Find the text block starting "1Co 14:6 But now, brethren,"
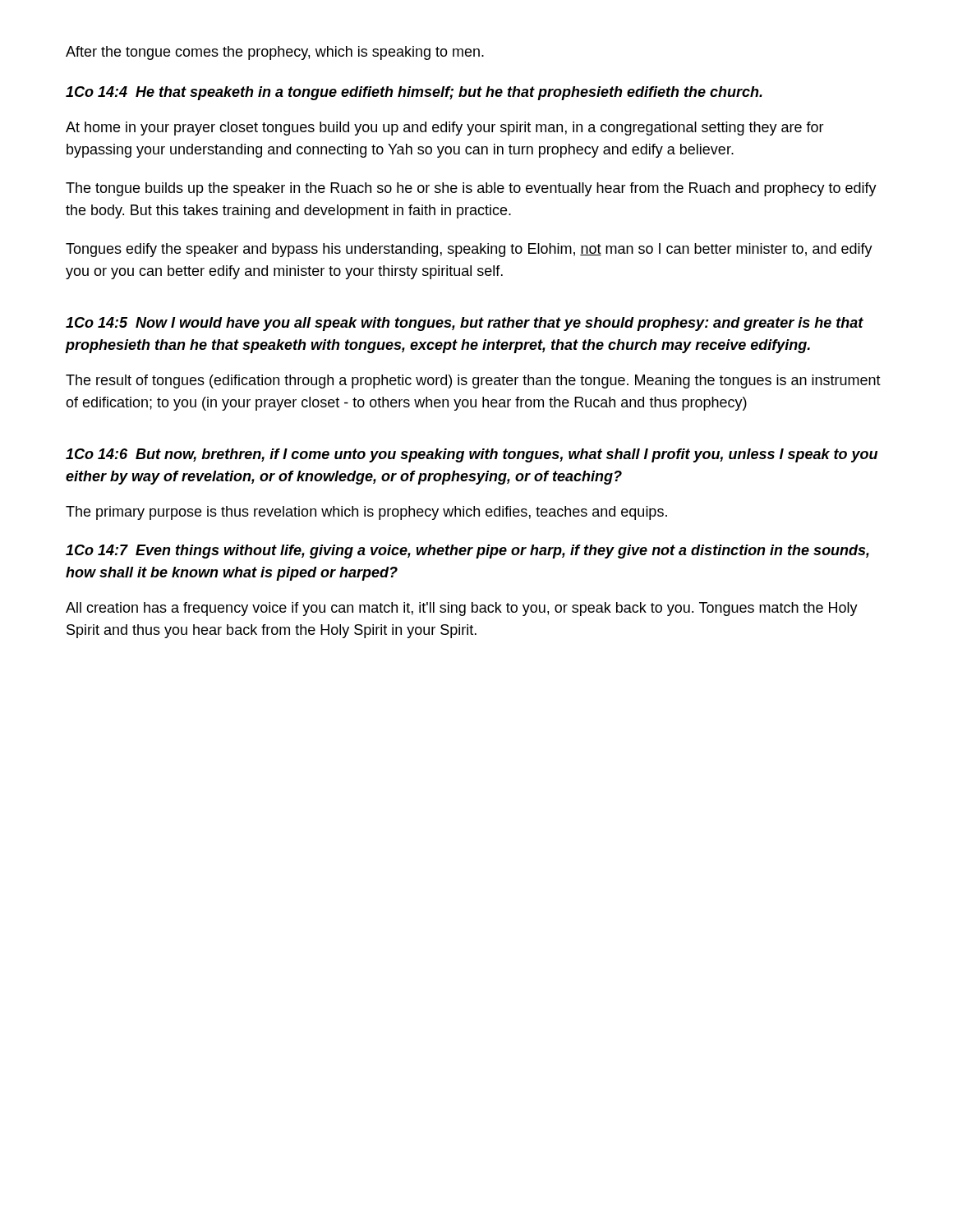The height and width of the screenshot is (1232, 953). pos(472,465)
